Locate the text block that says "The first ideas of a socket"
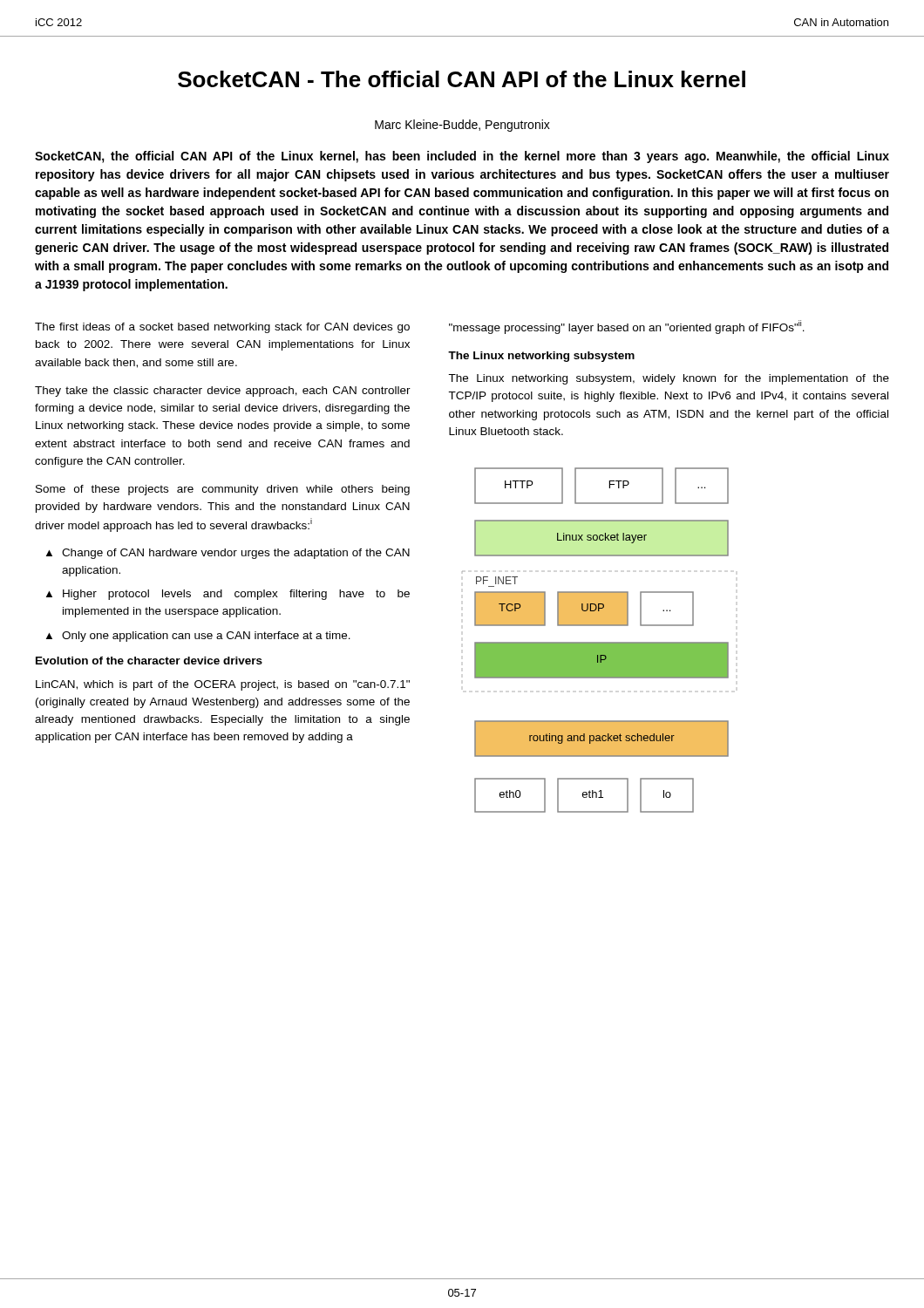The height and width of the screenshot is (1308, 924). [222, 345]
